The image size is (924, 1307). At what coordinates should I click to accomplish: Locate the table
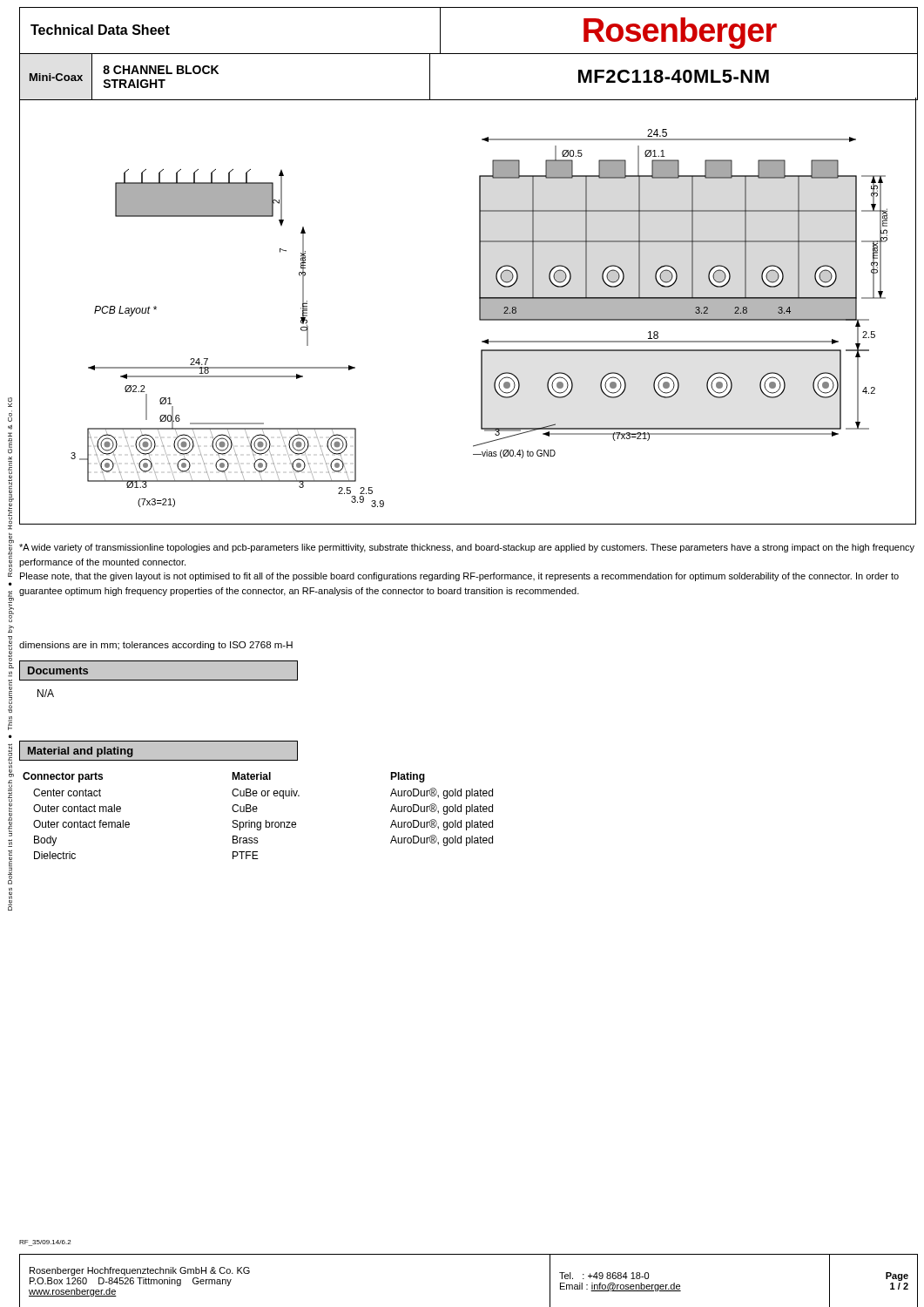pos(468,814)
